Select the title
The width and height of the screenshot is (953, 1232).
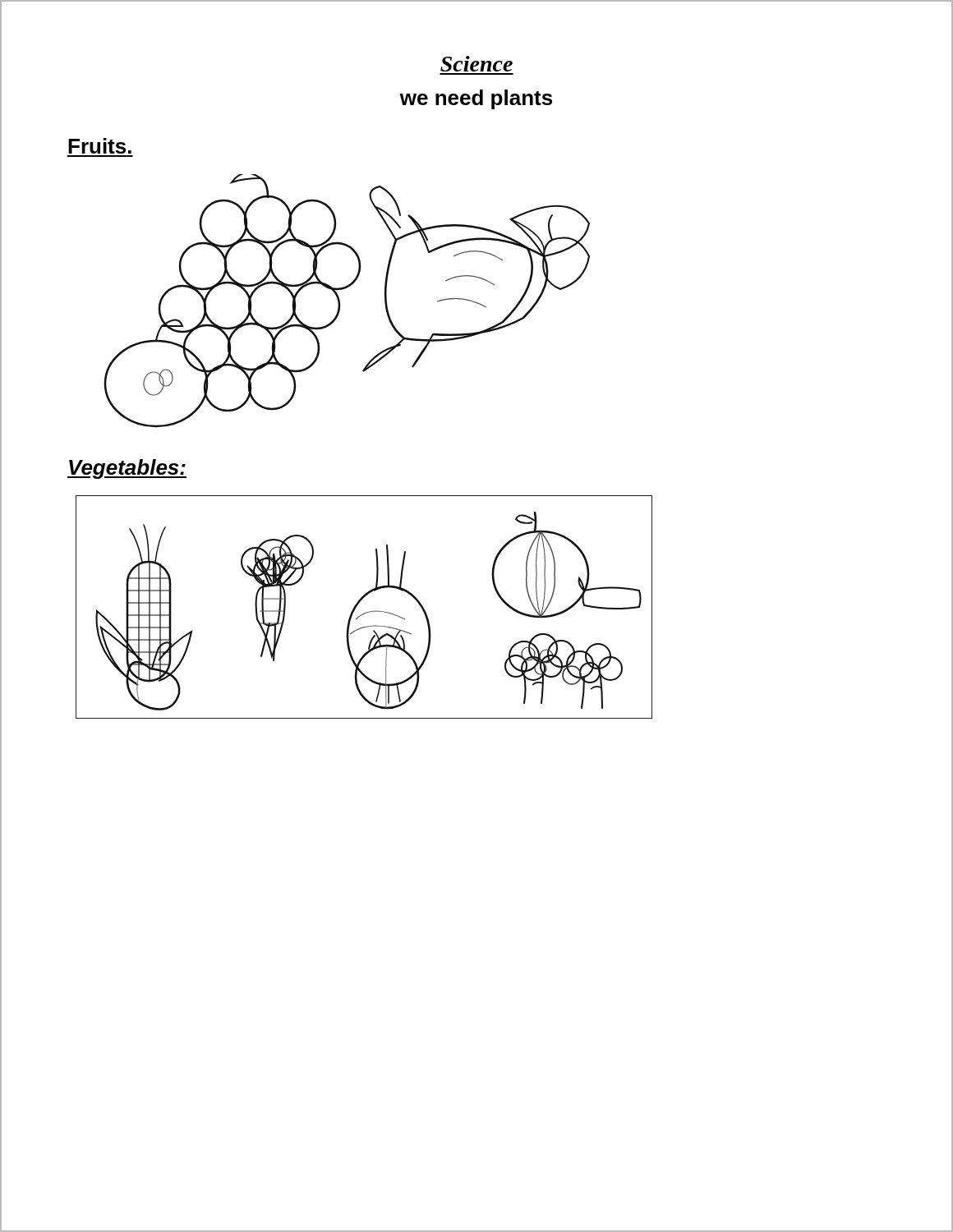pyautogui.click(x=476, y=64)
